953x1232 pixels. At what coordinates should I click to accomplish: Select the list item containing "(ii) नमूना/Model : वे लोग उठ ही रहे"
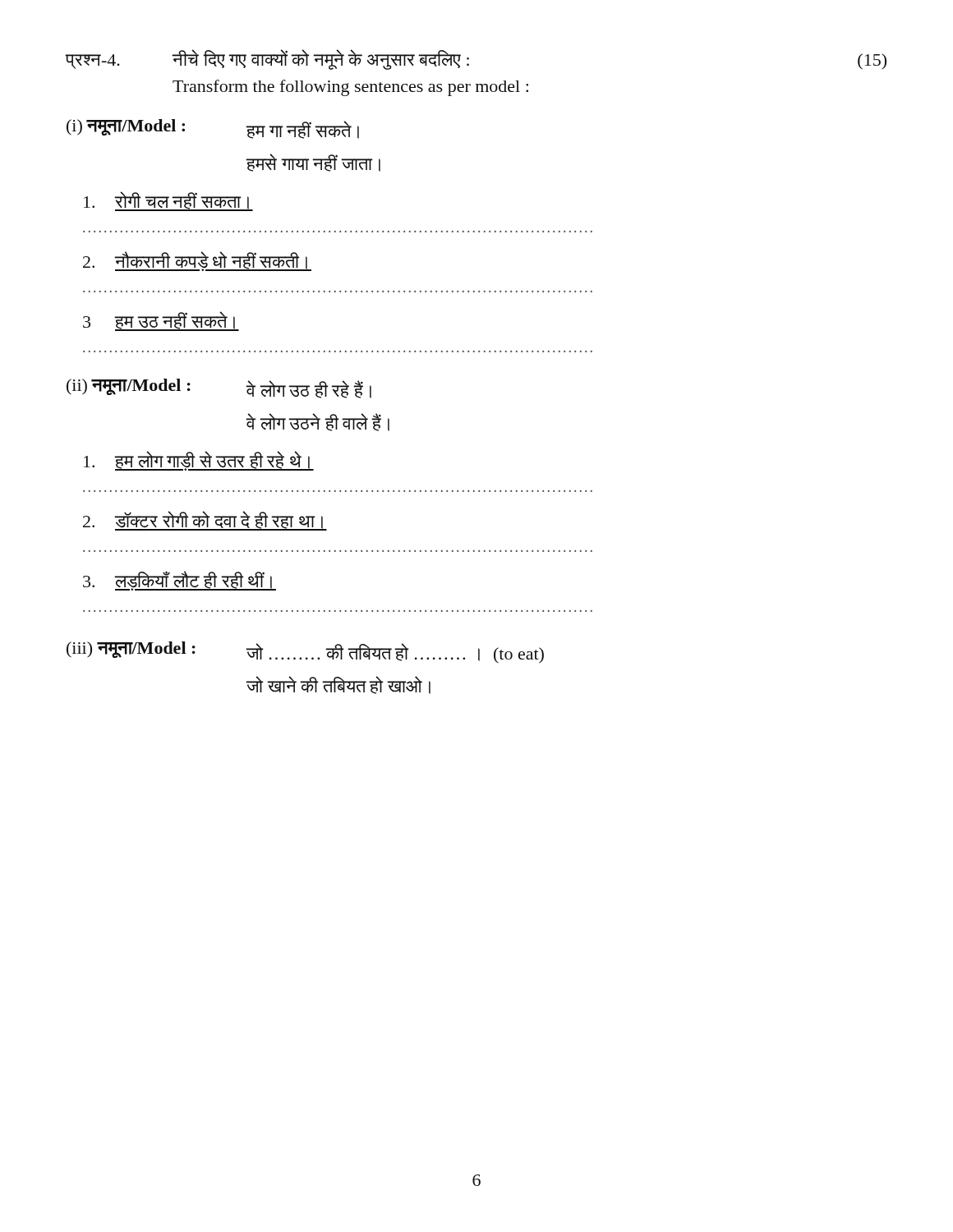[x=120, y=388]
